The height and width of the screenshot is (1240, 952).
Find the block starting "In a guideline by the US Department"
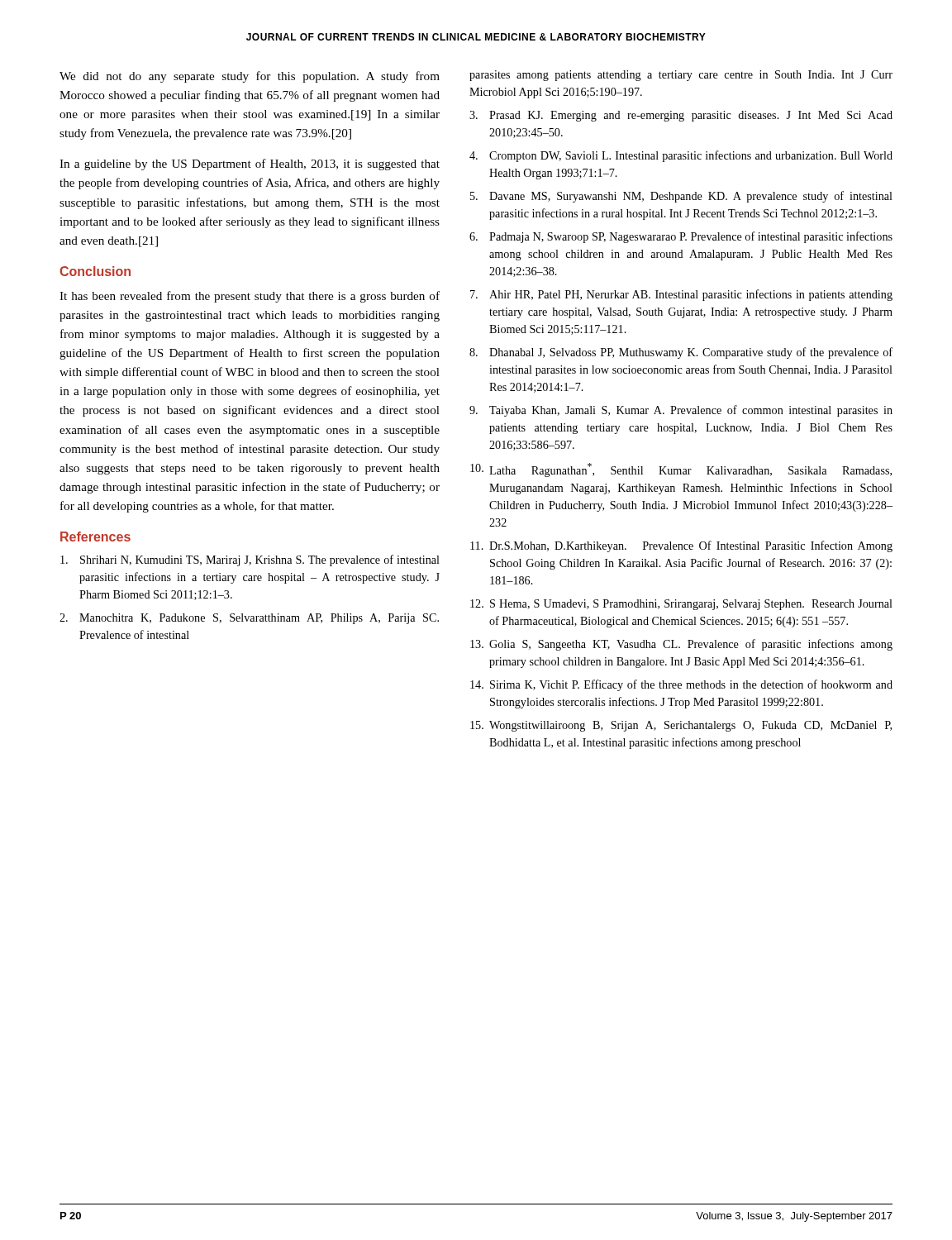(x=250, y=202)
